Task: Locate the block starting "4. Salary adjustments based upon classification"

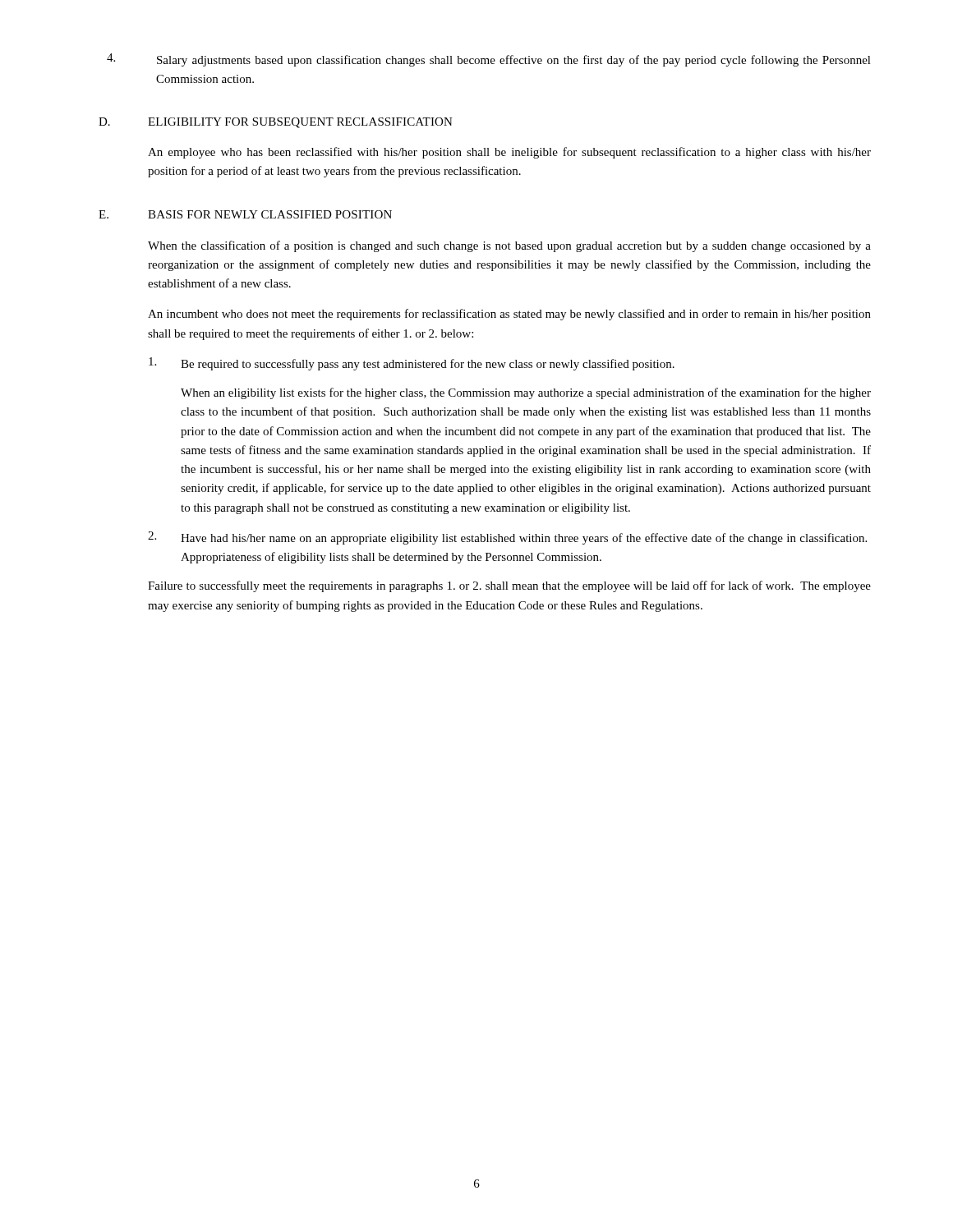Action: click(x=485, y=70)
